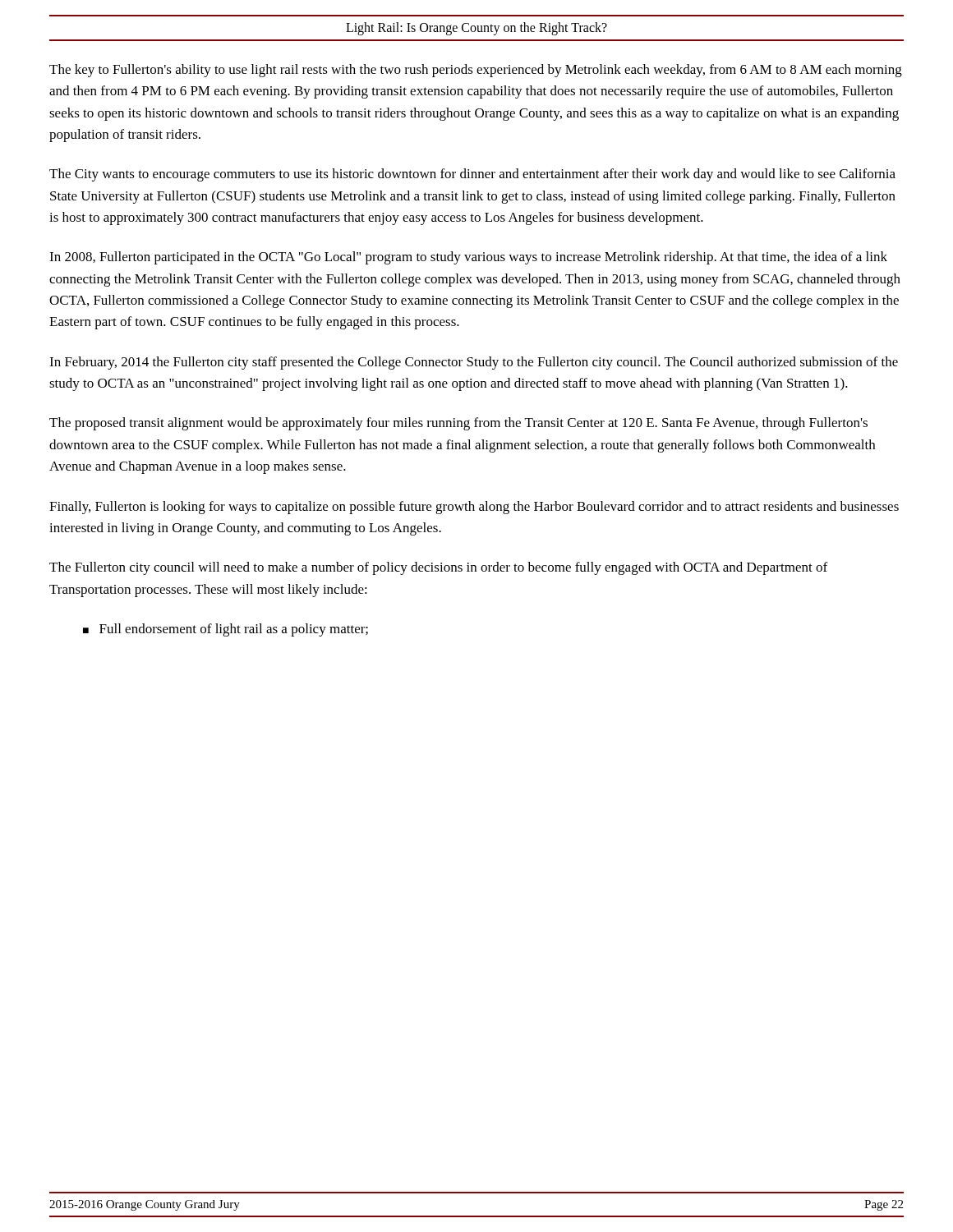Point to the text block starting "The City wants"

click(472, 196)
